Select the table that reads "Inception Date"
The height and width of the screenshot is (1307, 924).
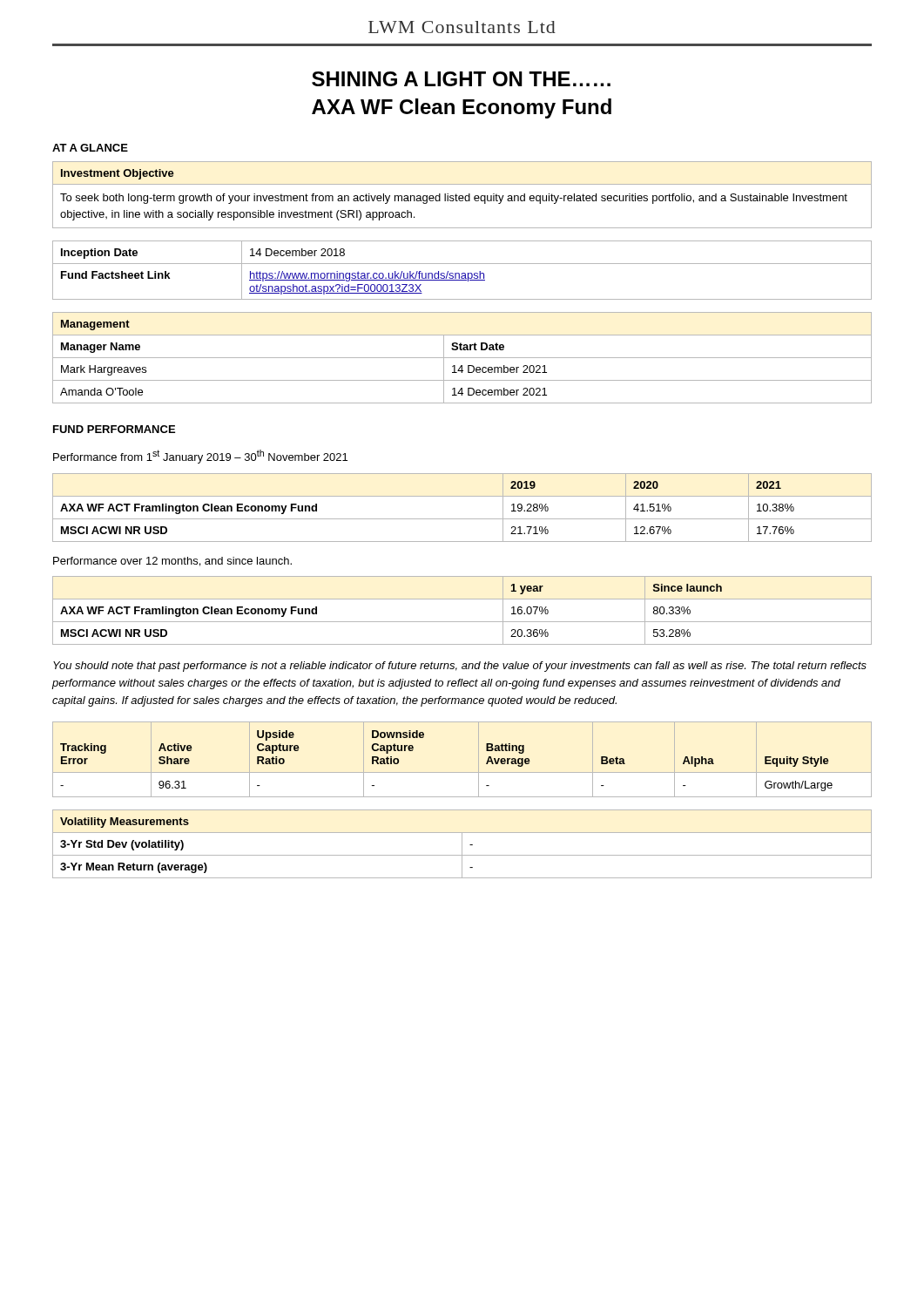(462, 270)
